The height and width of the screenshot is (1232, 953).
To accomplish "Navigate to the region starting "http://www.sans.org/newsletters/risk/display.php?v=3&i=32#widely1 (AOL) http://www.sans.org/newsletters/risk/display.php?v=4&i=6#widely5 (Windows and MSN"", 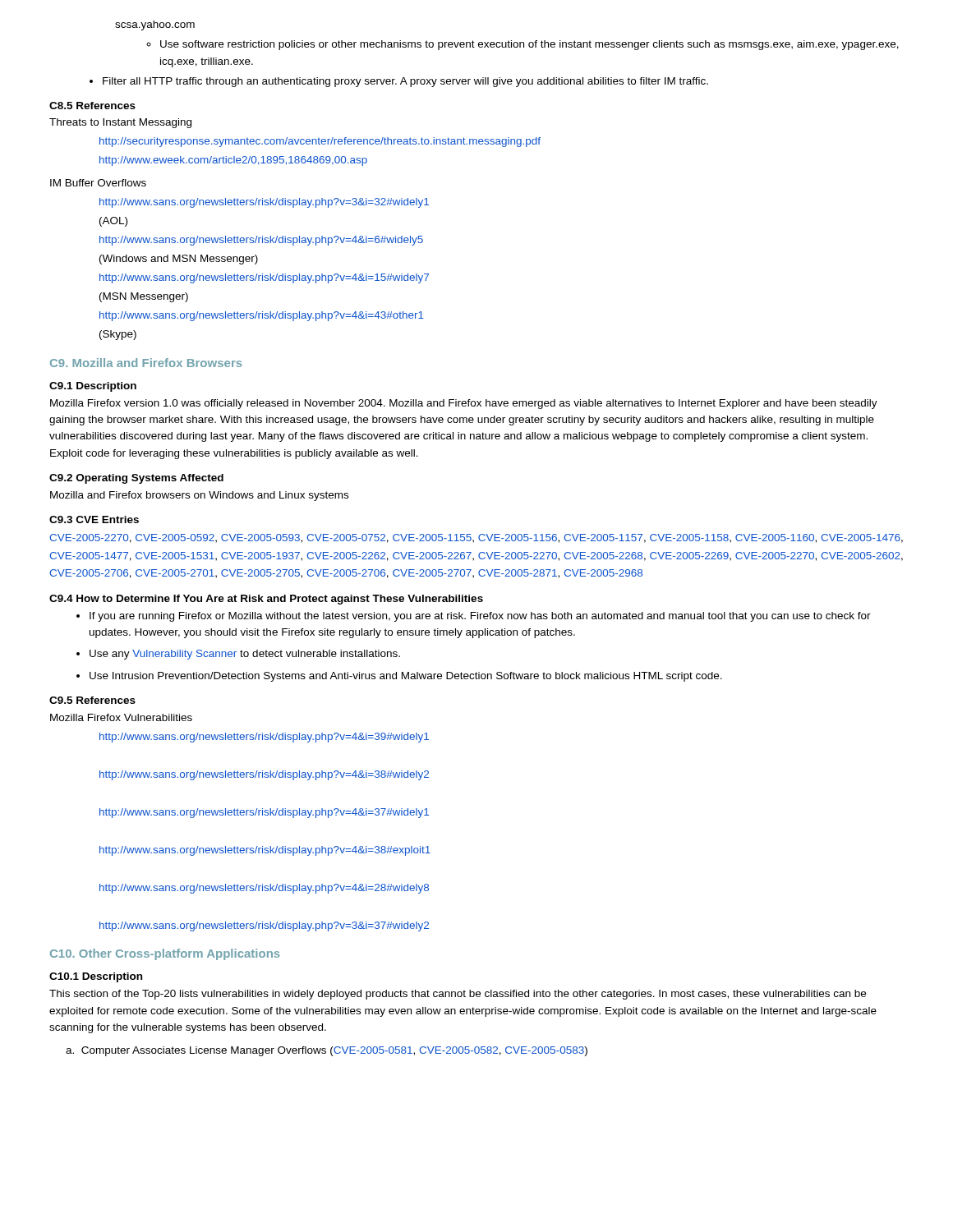I will pyautogui.click(x=264, y=203).
